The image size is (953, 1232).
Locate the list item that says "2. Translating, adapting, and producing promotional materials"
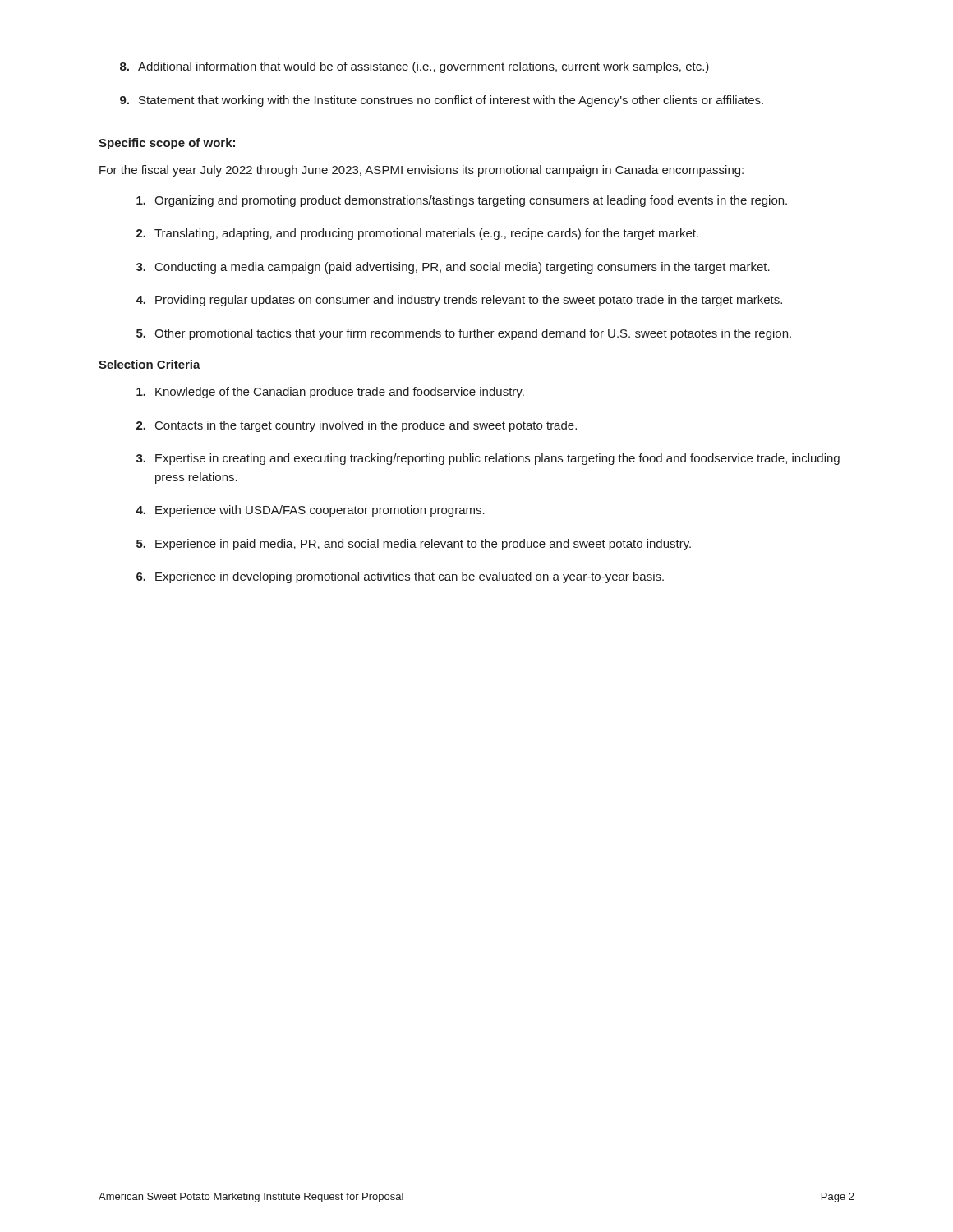485,233
